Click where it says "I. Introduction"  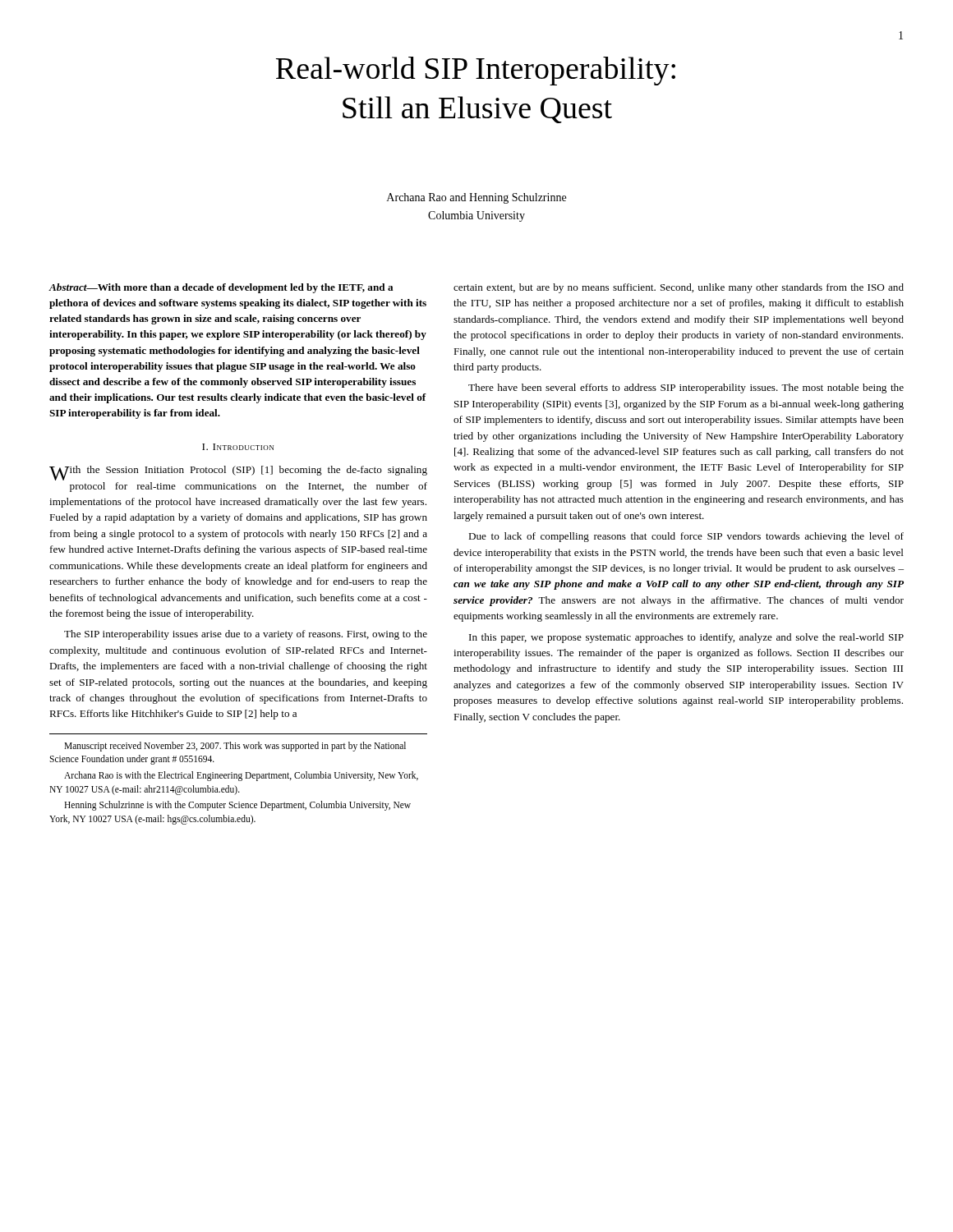click(x=238, y=447)
